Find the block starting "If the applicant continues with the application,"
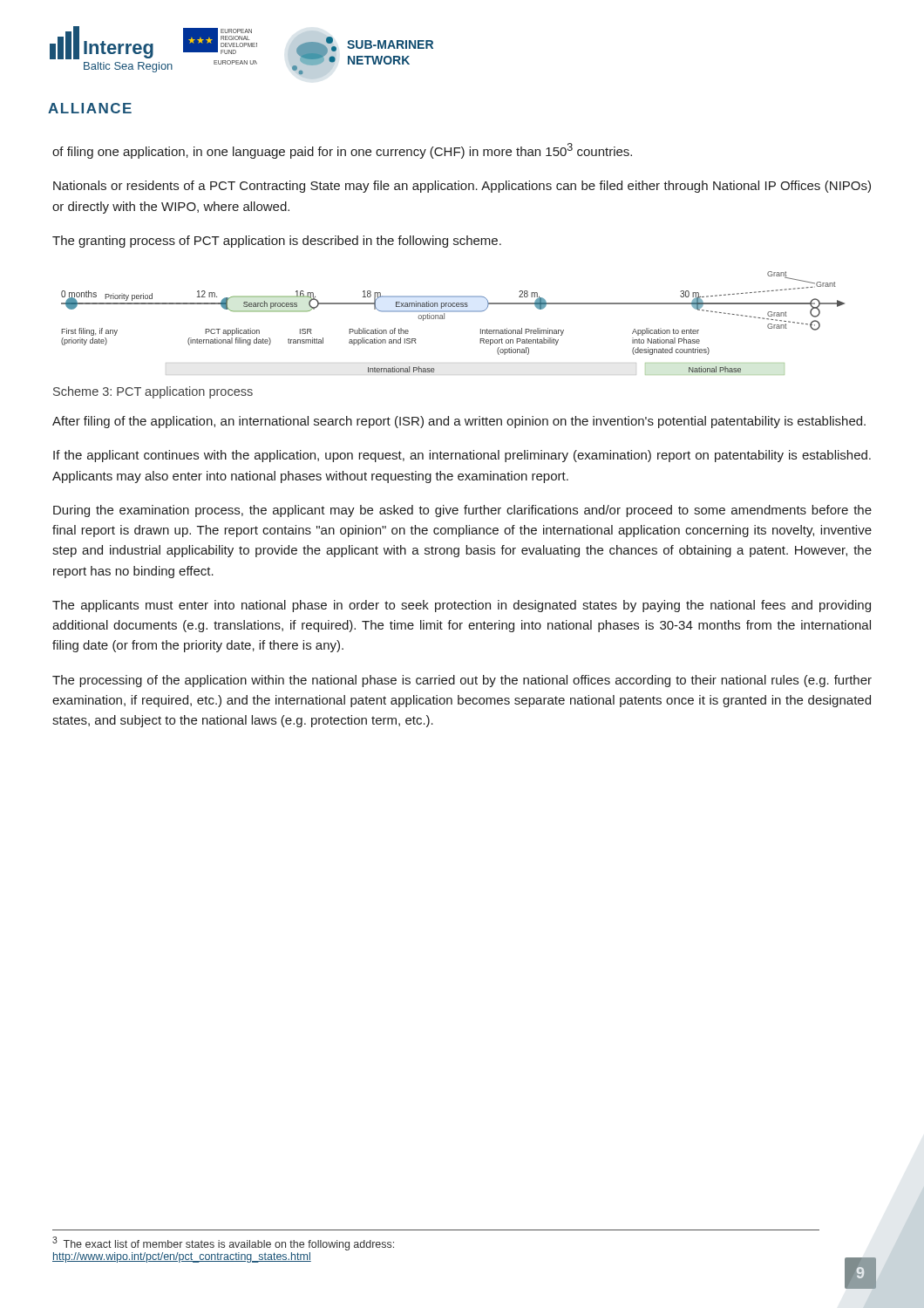 (x=462, y=465)
